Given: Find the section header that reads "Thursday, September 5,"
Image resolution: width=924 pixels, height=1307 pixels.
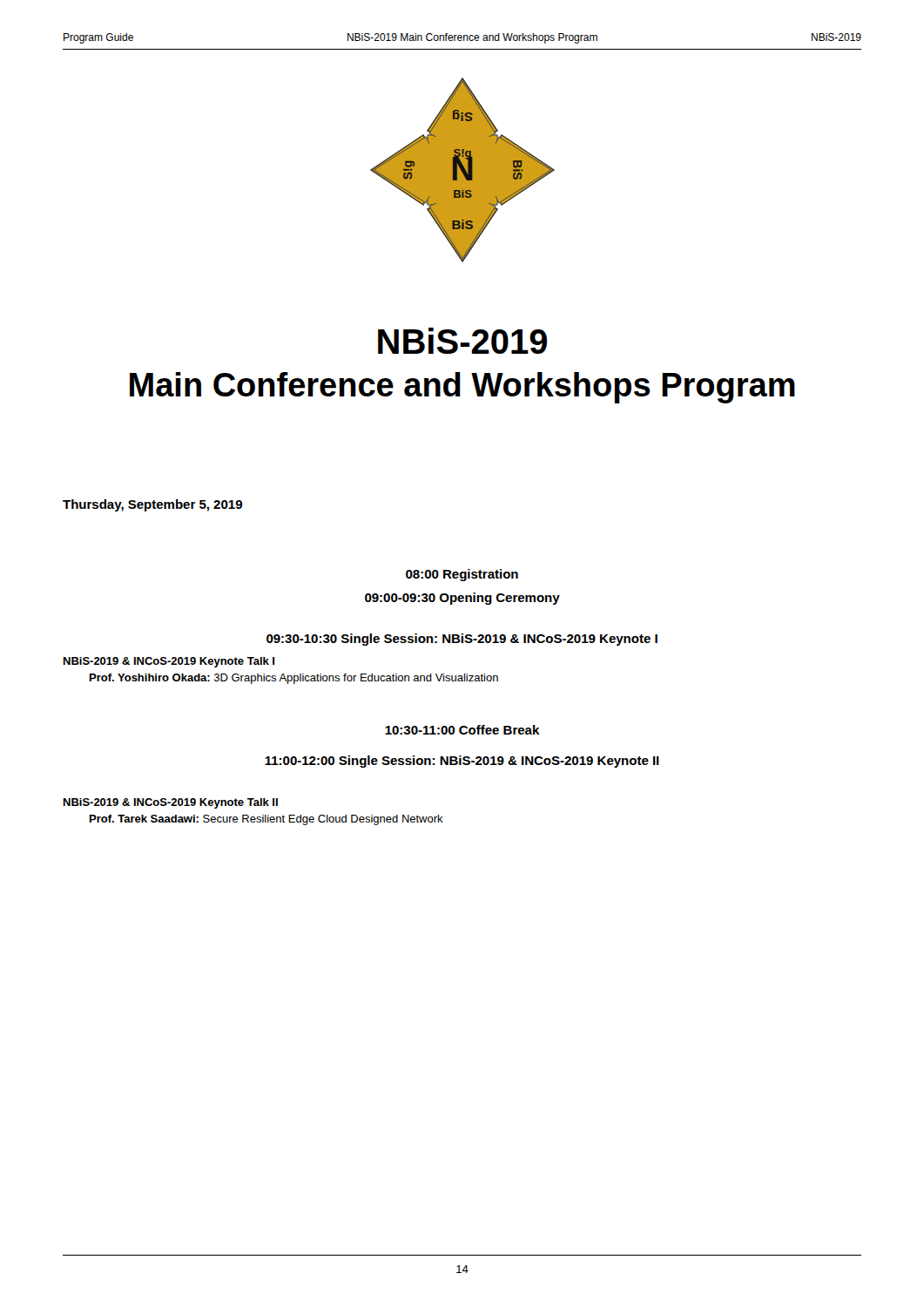Looking at the screenshot, I should click(153, 504).
